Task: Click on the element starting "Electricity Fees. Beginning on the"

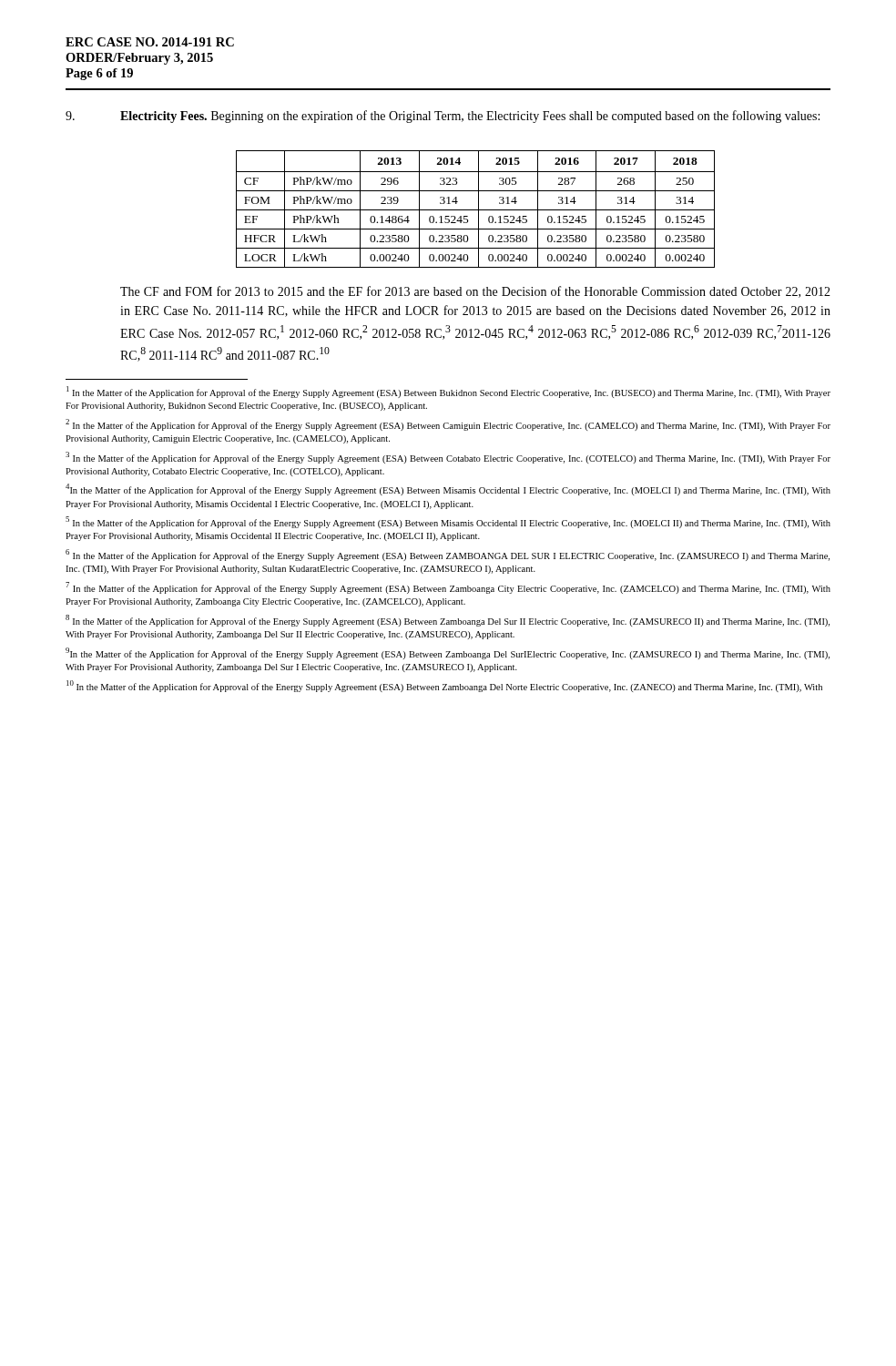Action: click(x=448, y=116)
